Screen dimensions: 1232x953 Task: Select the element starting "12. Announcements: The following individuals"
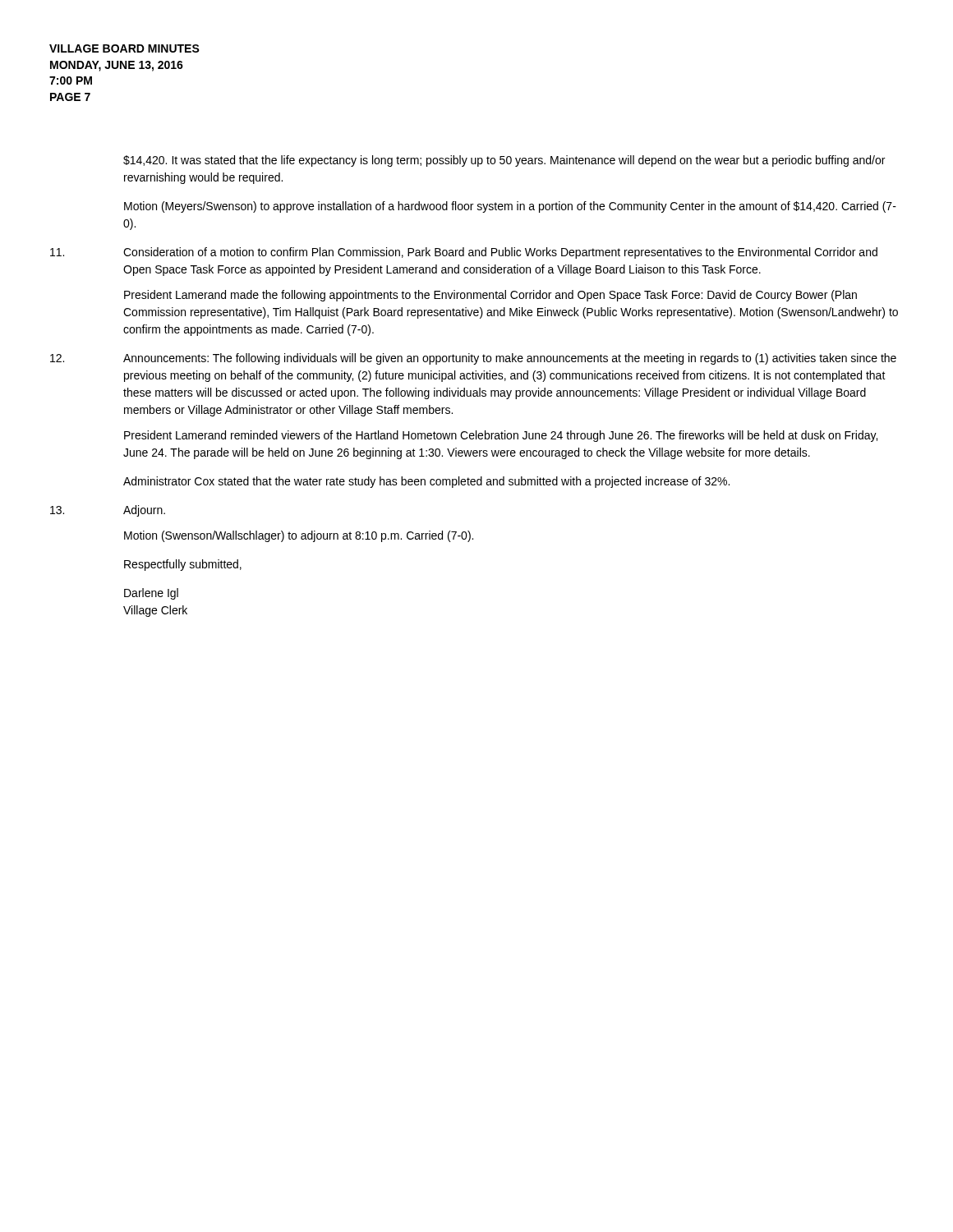pyautogui.click(x=476, y=420)
